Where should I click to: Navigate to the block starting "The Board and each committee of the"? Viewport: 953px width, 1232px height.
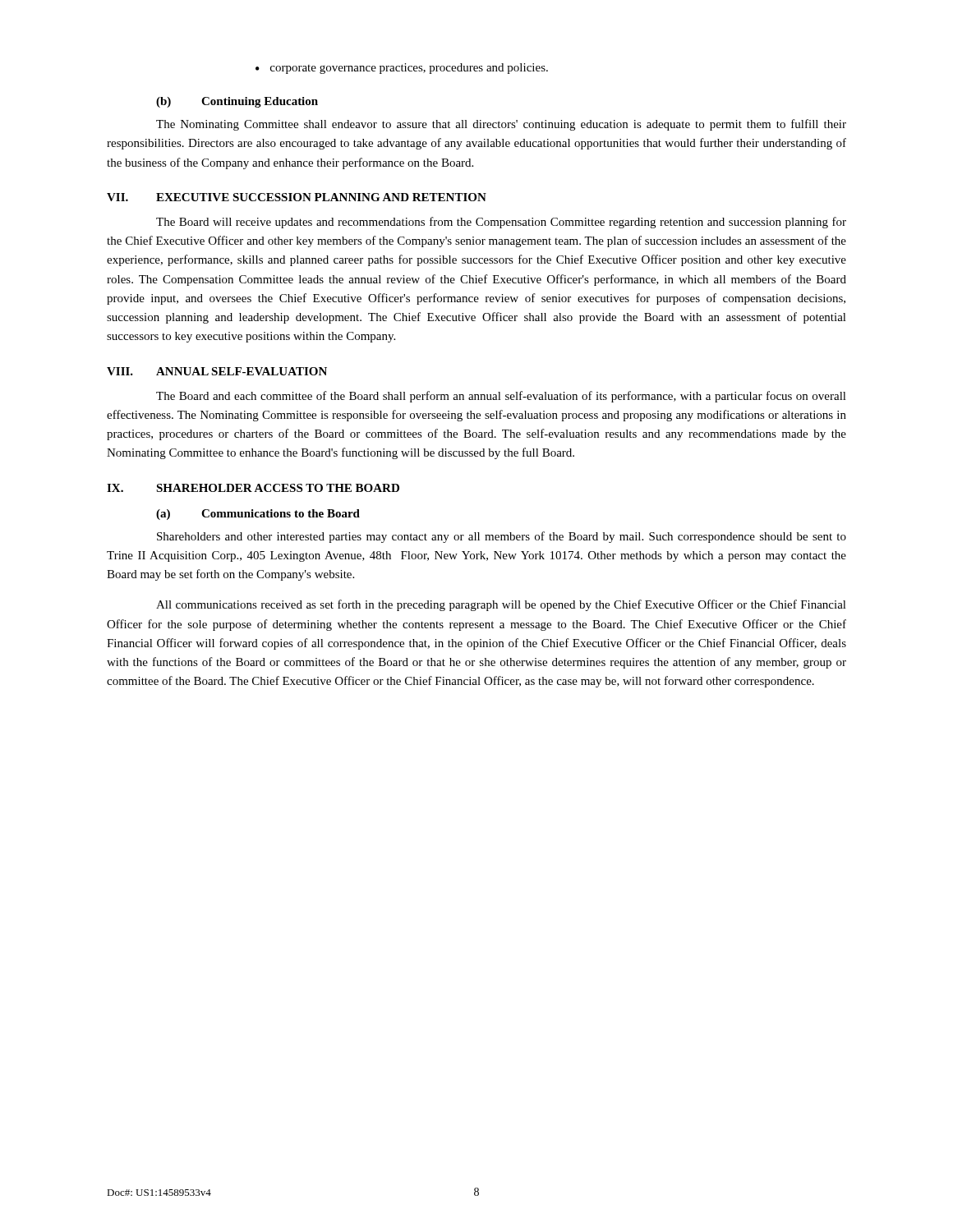[476, 424]
